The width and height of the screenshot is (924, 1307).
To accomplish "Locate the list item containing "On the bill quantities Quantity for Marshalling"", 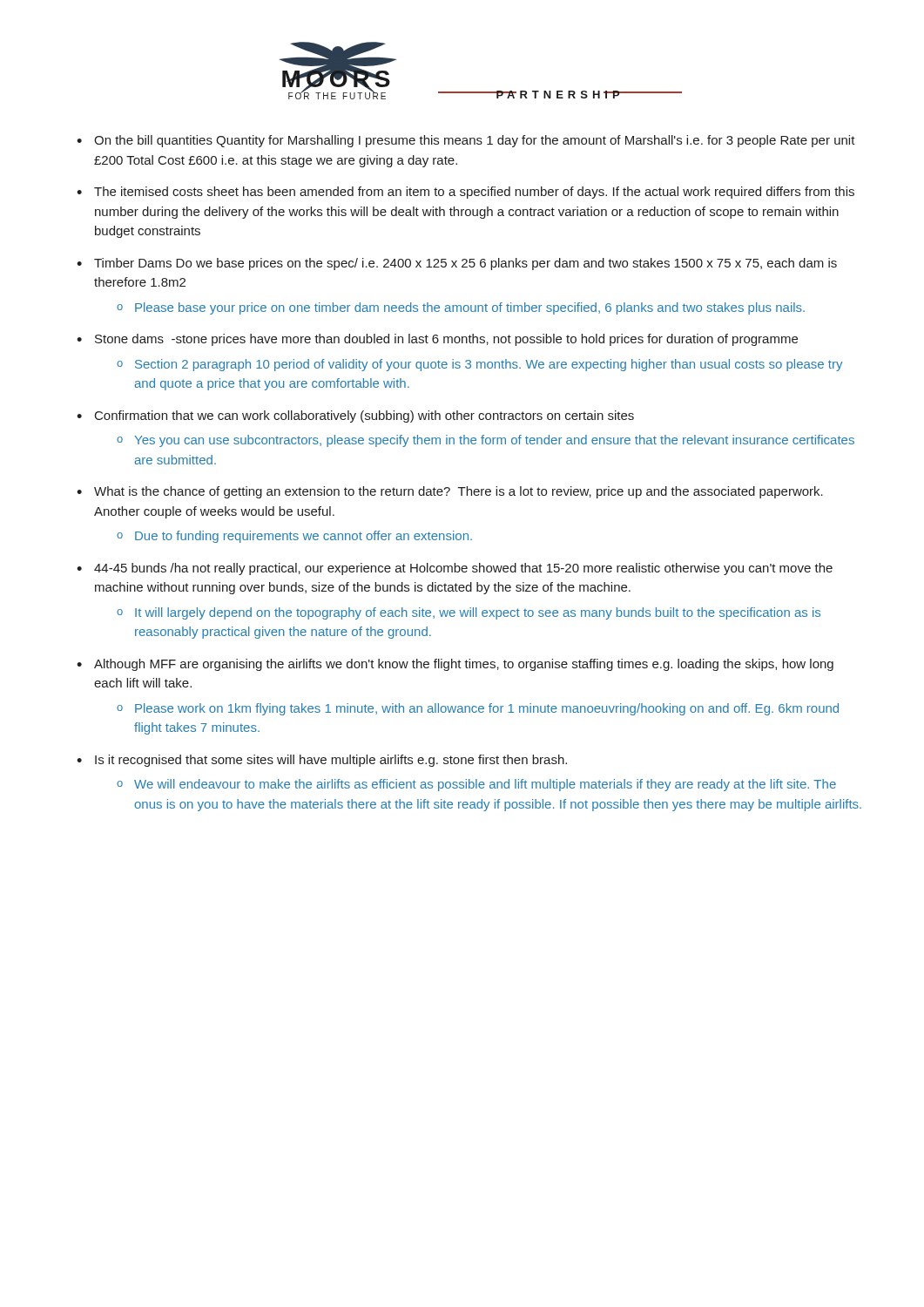I will click(x=474, y=150).
